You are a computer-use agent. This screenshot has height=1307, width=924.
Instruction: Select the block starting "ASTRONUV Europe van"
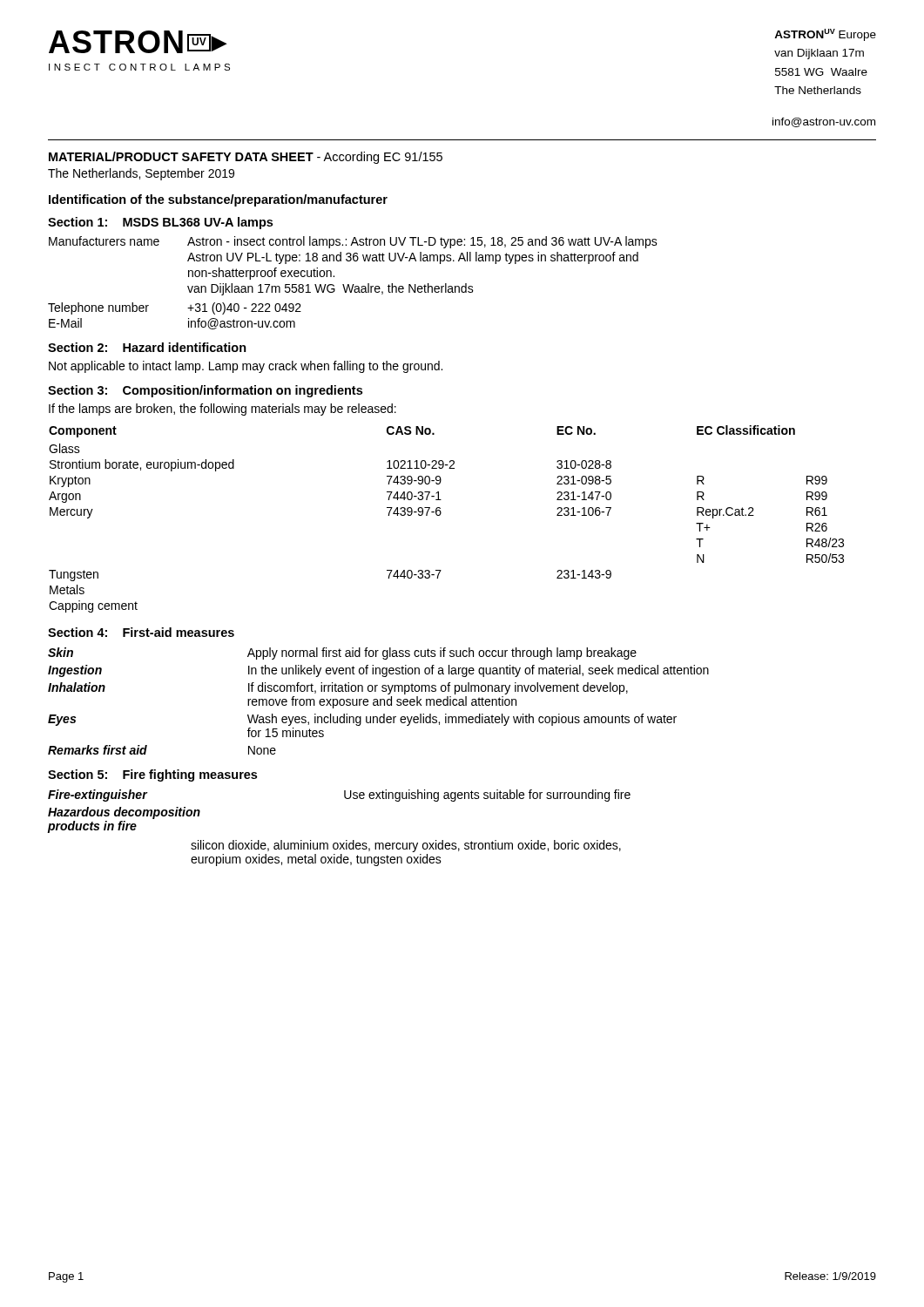[x=825, y=62]
